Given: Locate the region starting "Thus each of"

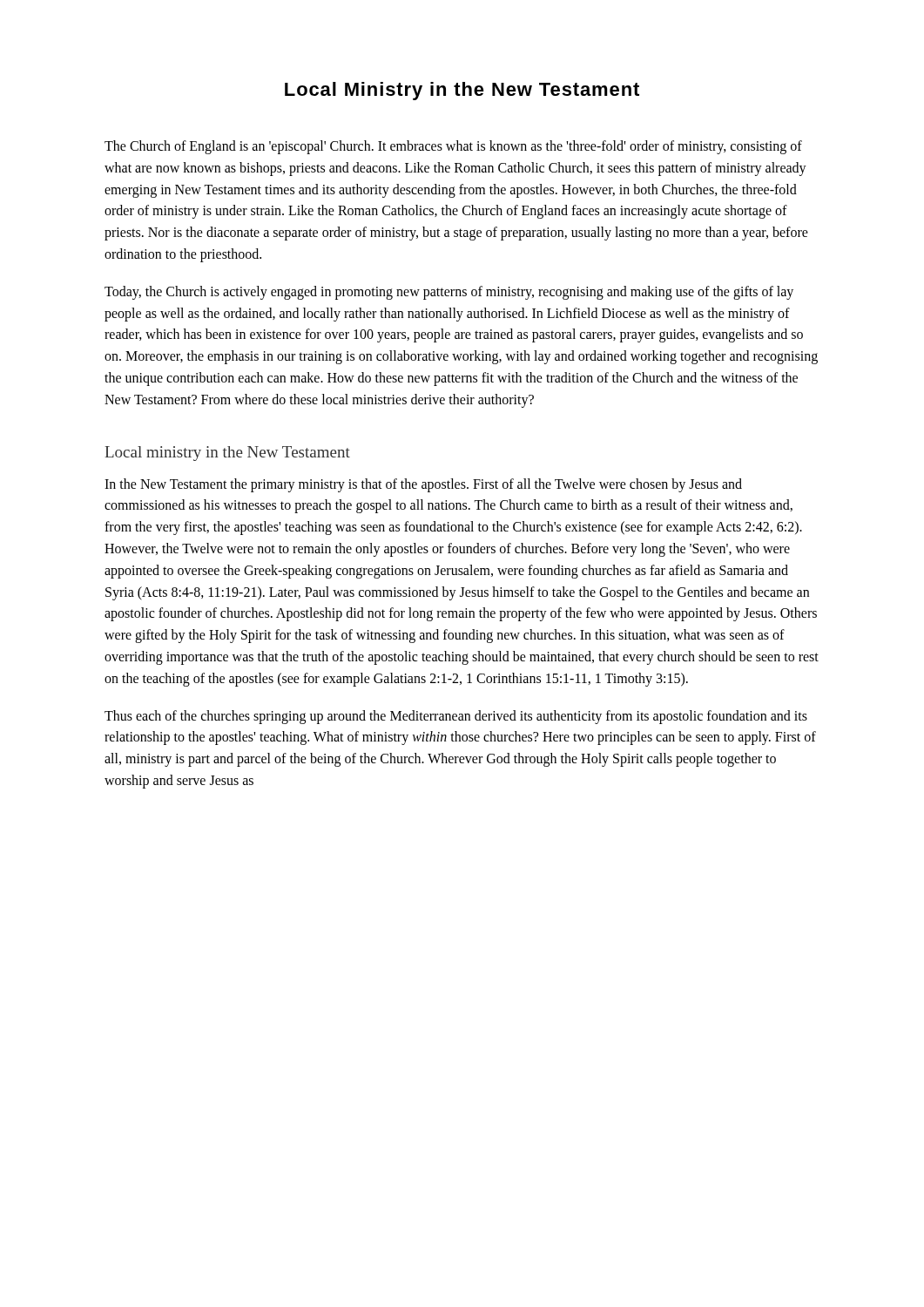Looking at the screenshot, I should [x=460, y=748].
